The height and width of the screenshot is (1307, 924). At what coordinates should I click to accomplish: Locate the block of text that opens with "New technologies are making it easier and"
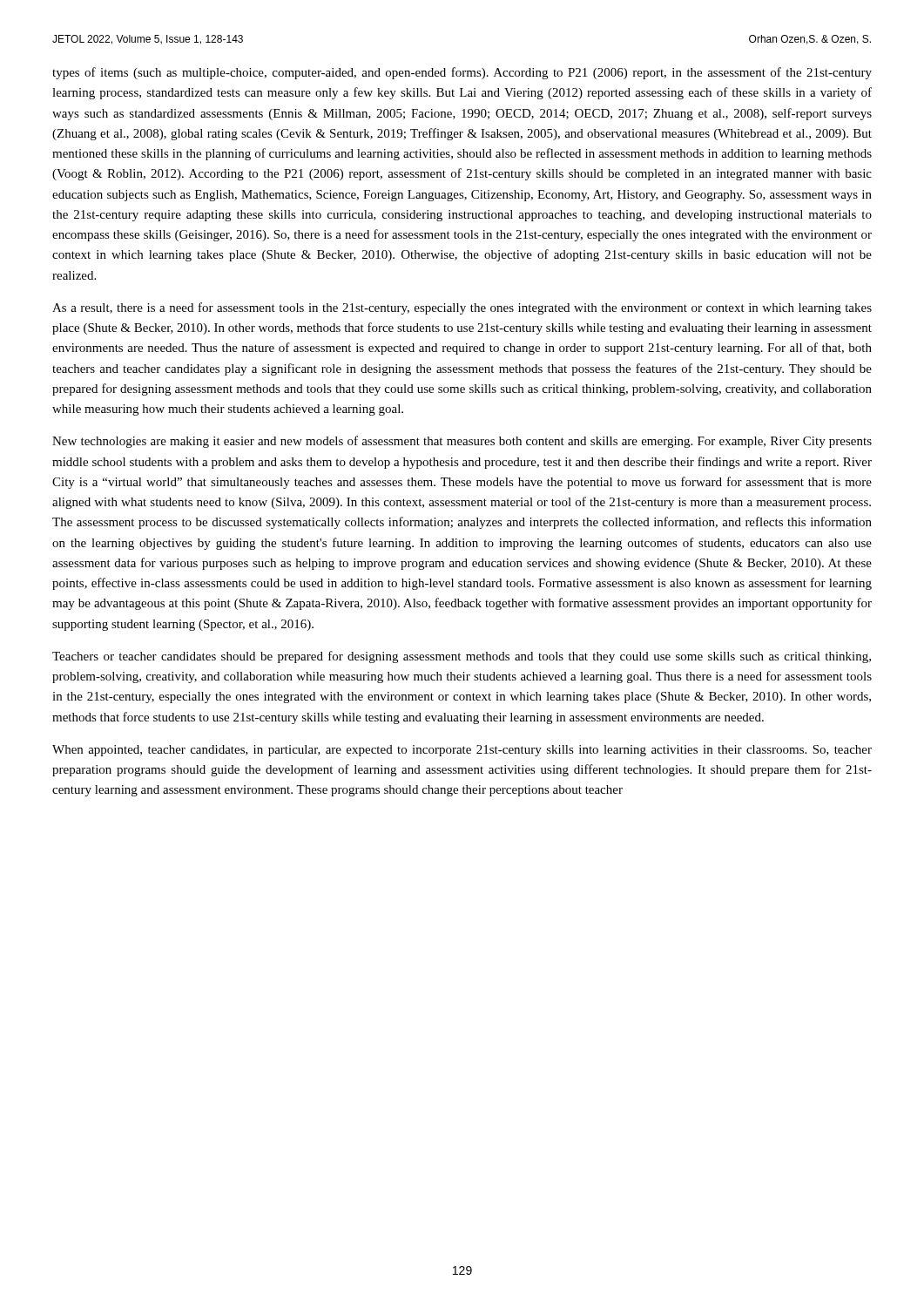tap(462, 532)
